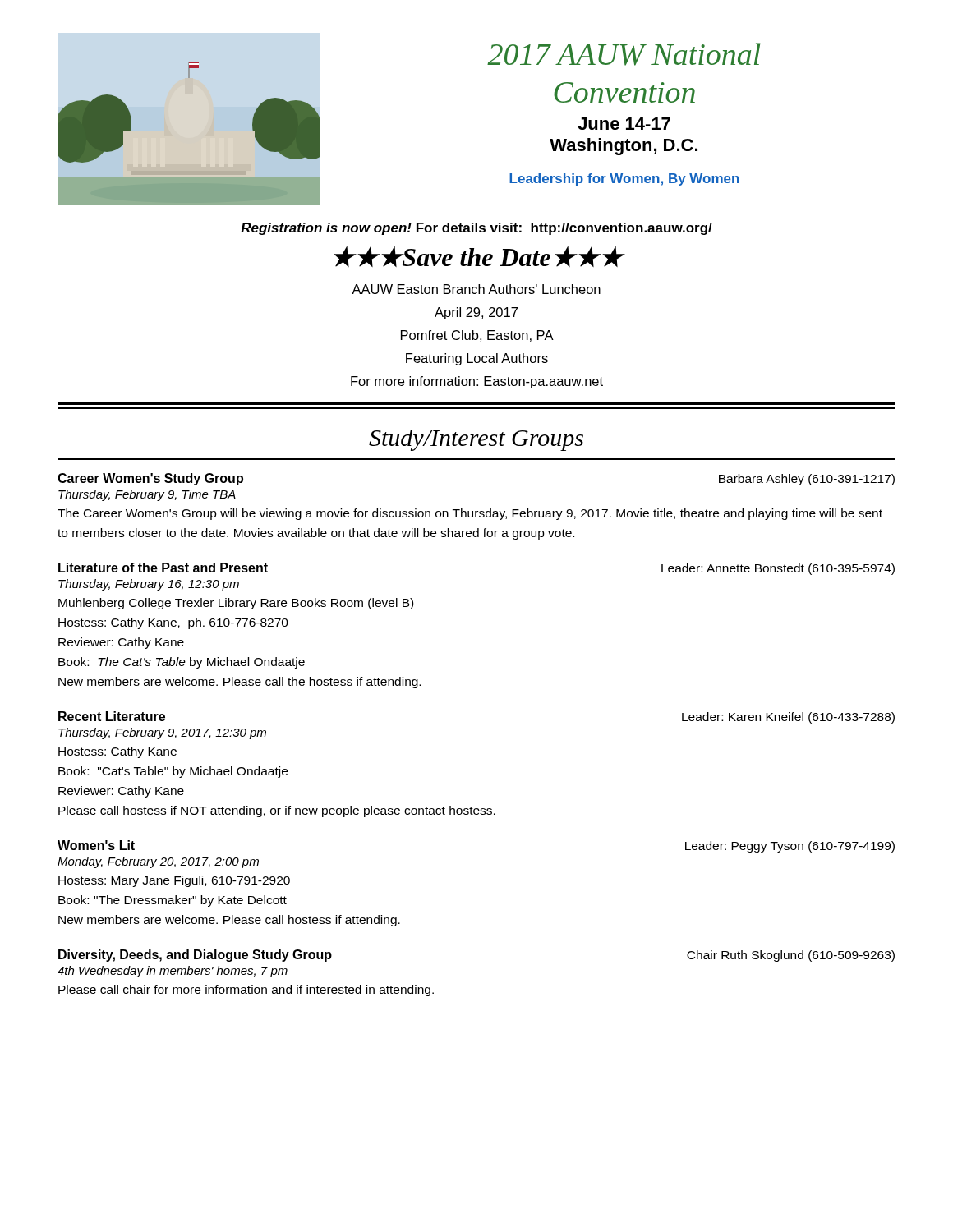The width and height of the screenshot is (953, 1232).
Task: Locate the photo
Action: pyautogui.click(x=189, y=119)
